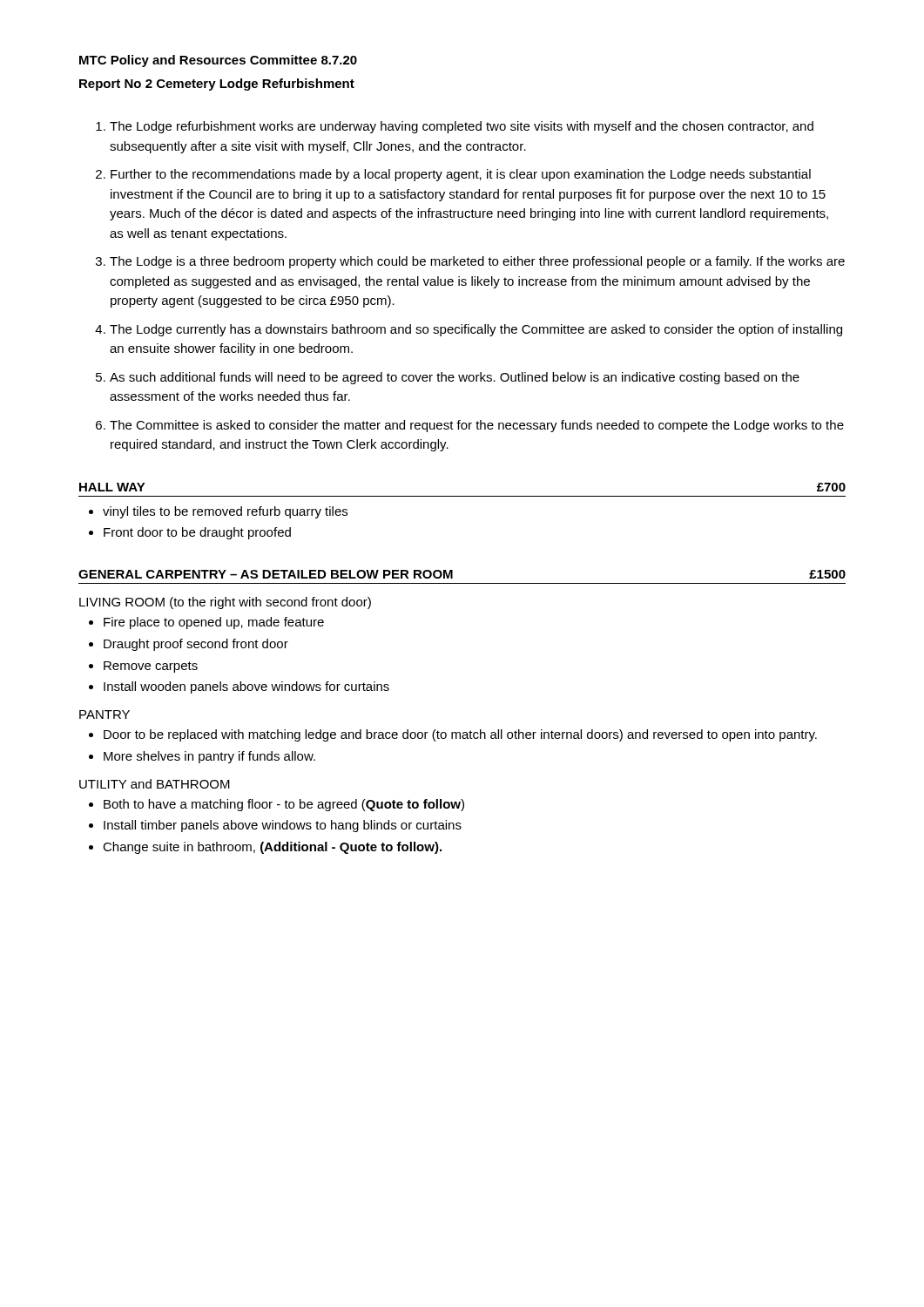Locate the section header that reads "HALL WAY £700"

point(106,487)
